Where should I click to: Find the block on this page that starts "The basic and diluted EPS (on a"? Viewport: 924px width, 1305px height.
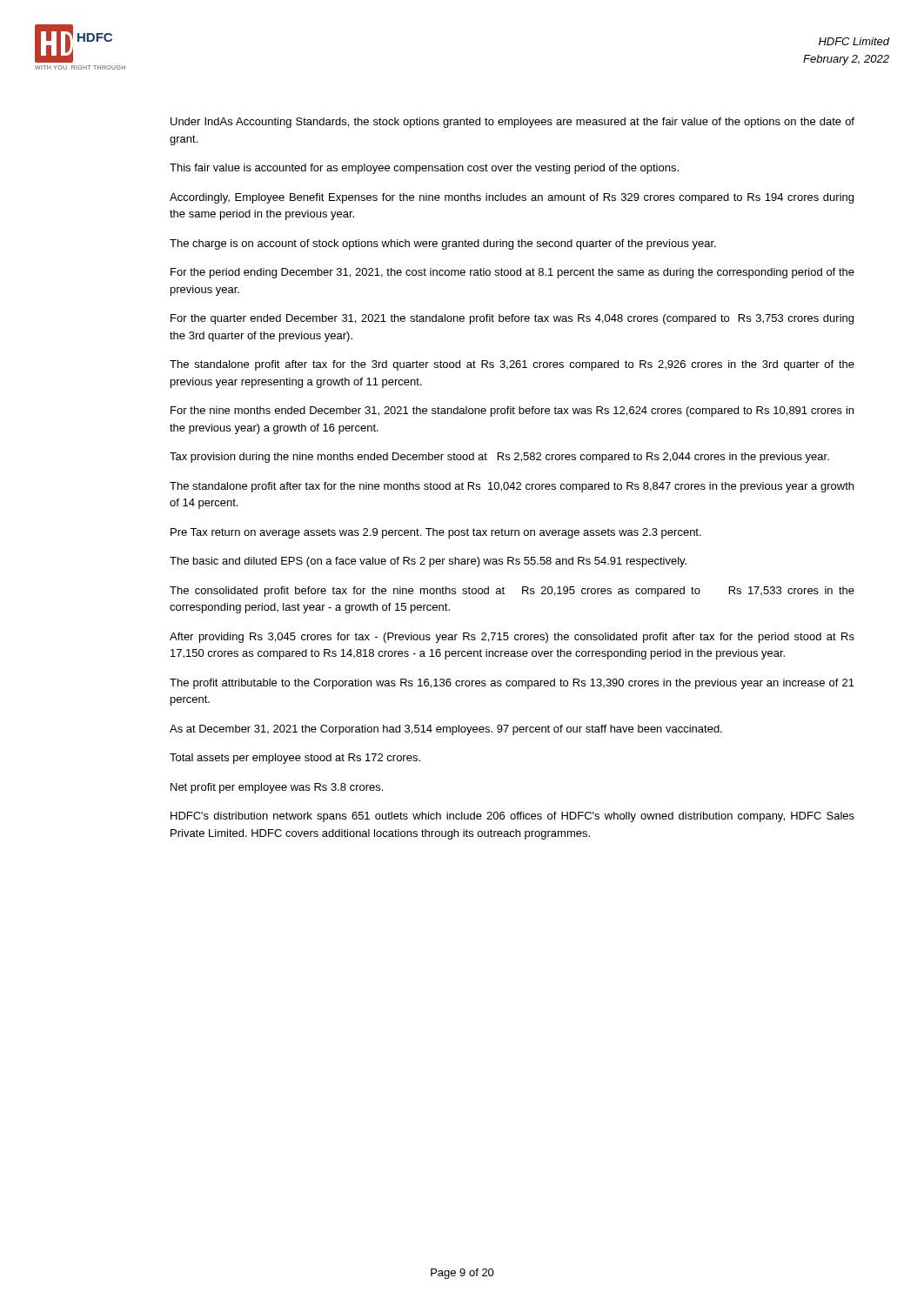[429, 561]
